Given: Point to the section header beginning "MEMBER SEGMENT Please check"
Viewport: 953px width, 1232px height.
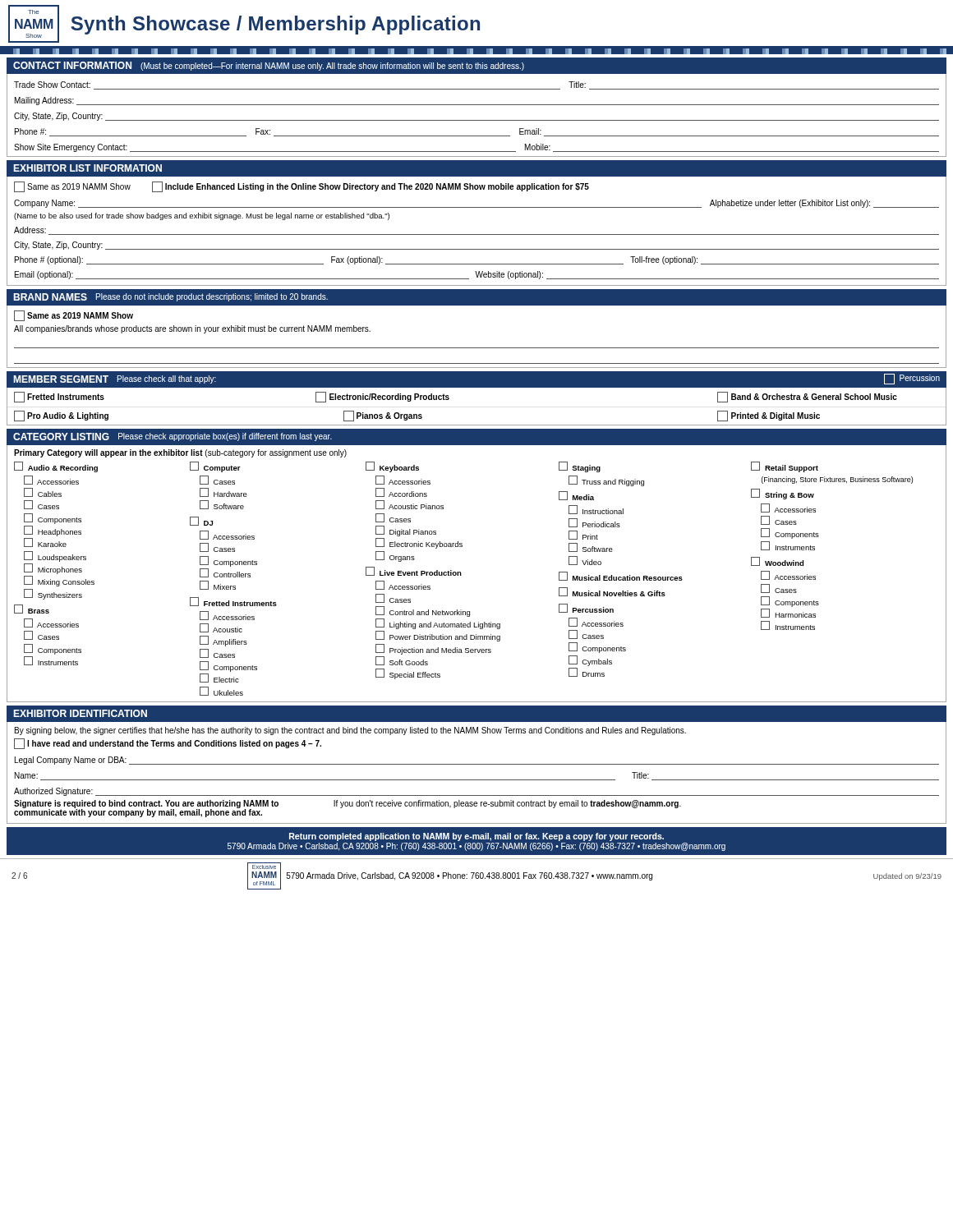Looking at the screenshot, I should [476, 379].
